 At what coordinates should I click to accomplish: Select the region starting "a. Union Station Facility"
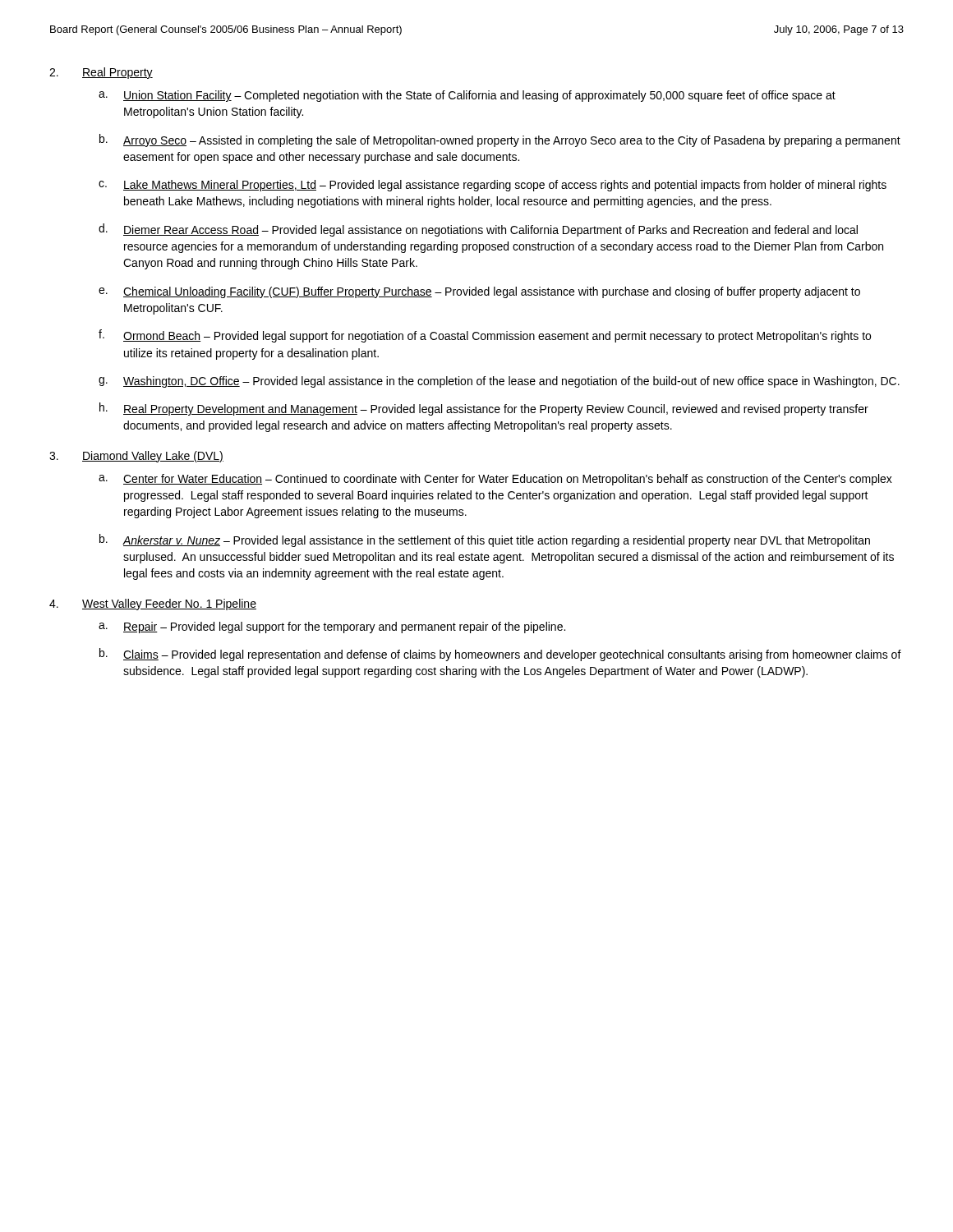pyautogui.click(x=501, y=104)
